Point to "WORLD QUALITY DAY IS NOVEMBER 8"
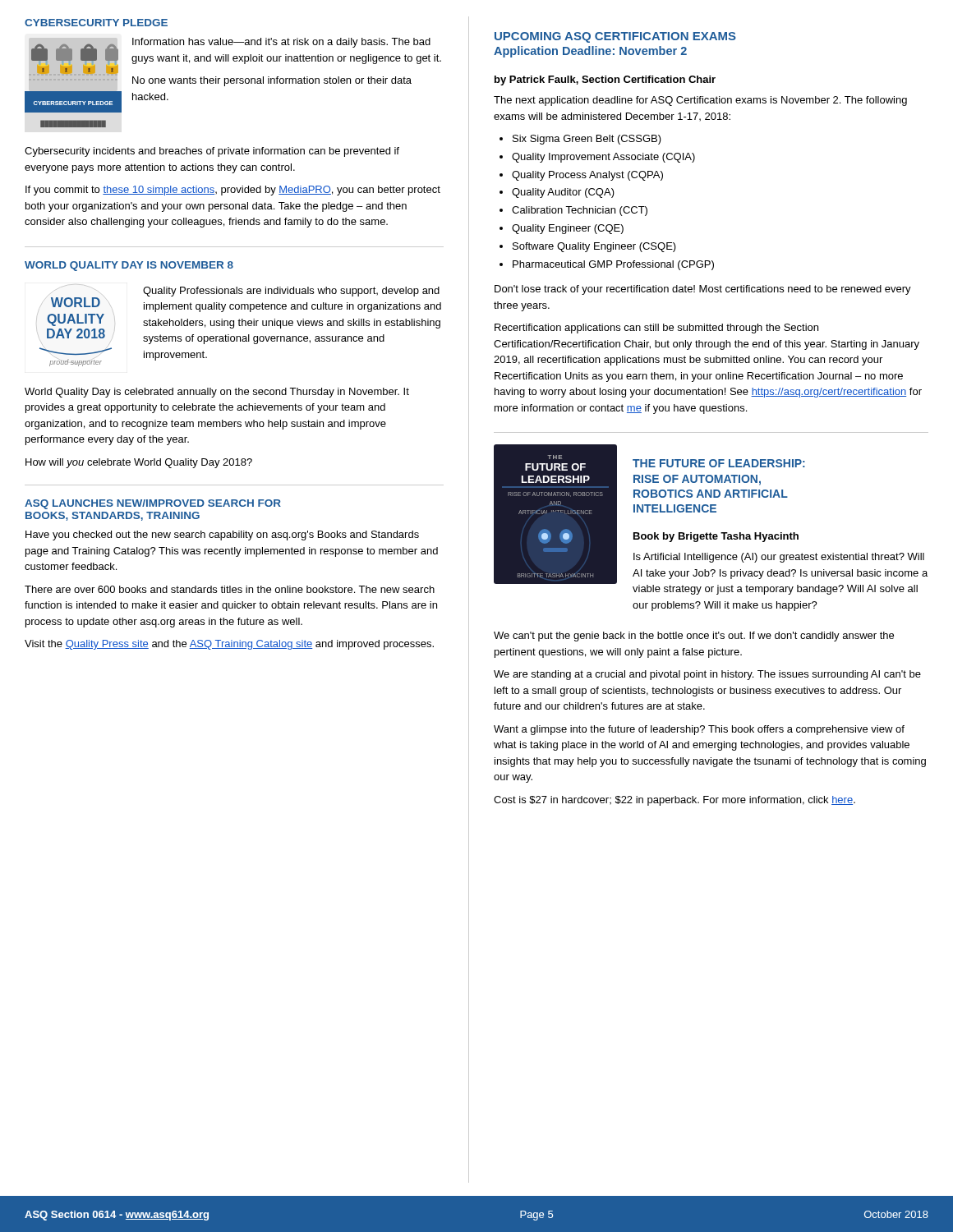Image resolution: width=953 pixels, height=1232 pixels. 129,265
